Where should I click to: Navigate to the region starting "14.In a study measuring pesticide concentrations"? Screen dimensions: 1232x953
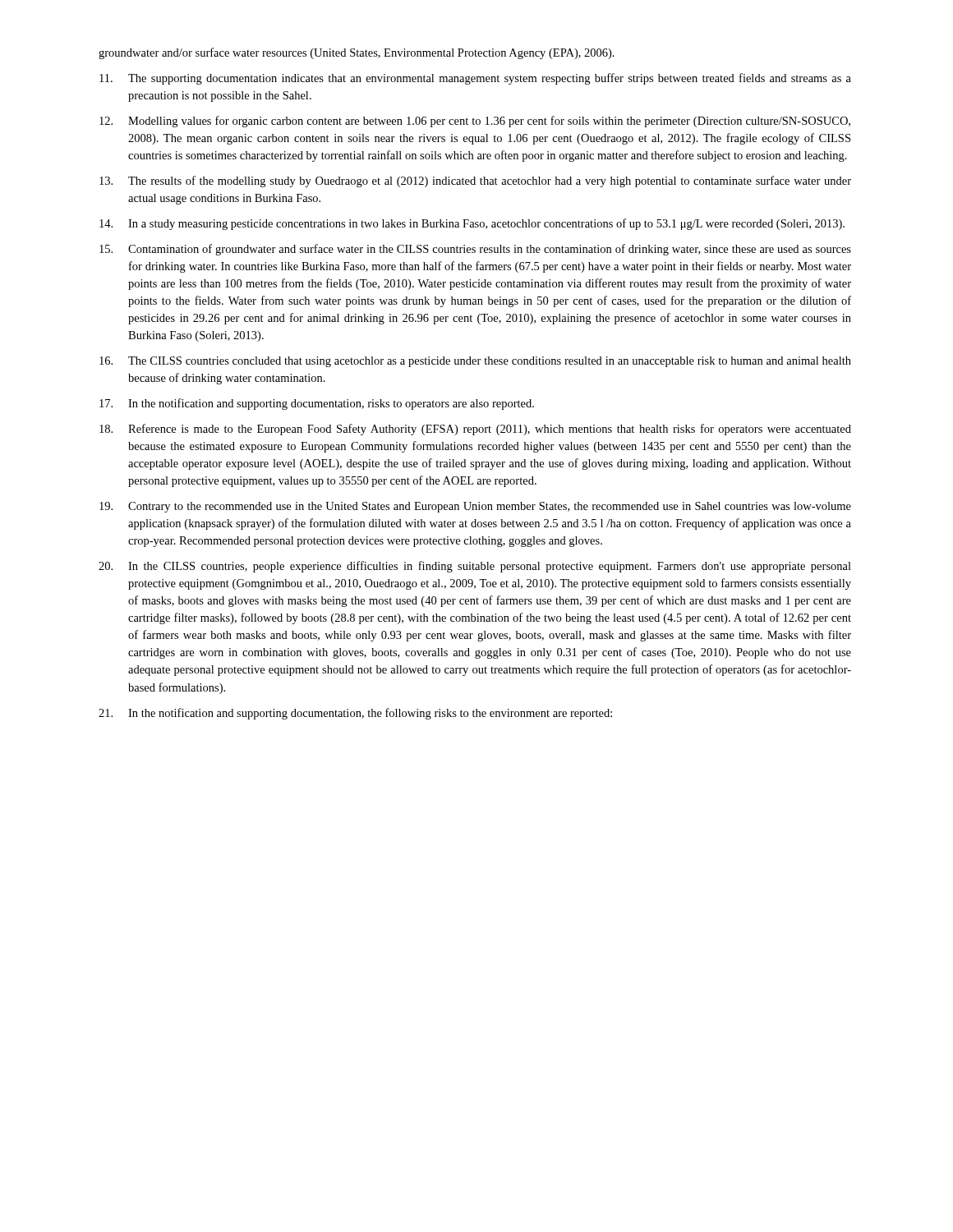[475, 224]
